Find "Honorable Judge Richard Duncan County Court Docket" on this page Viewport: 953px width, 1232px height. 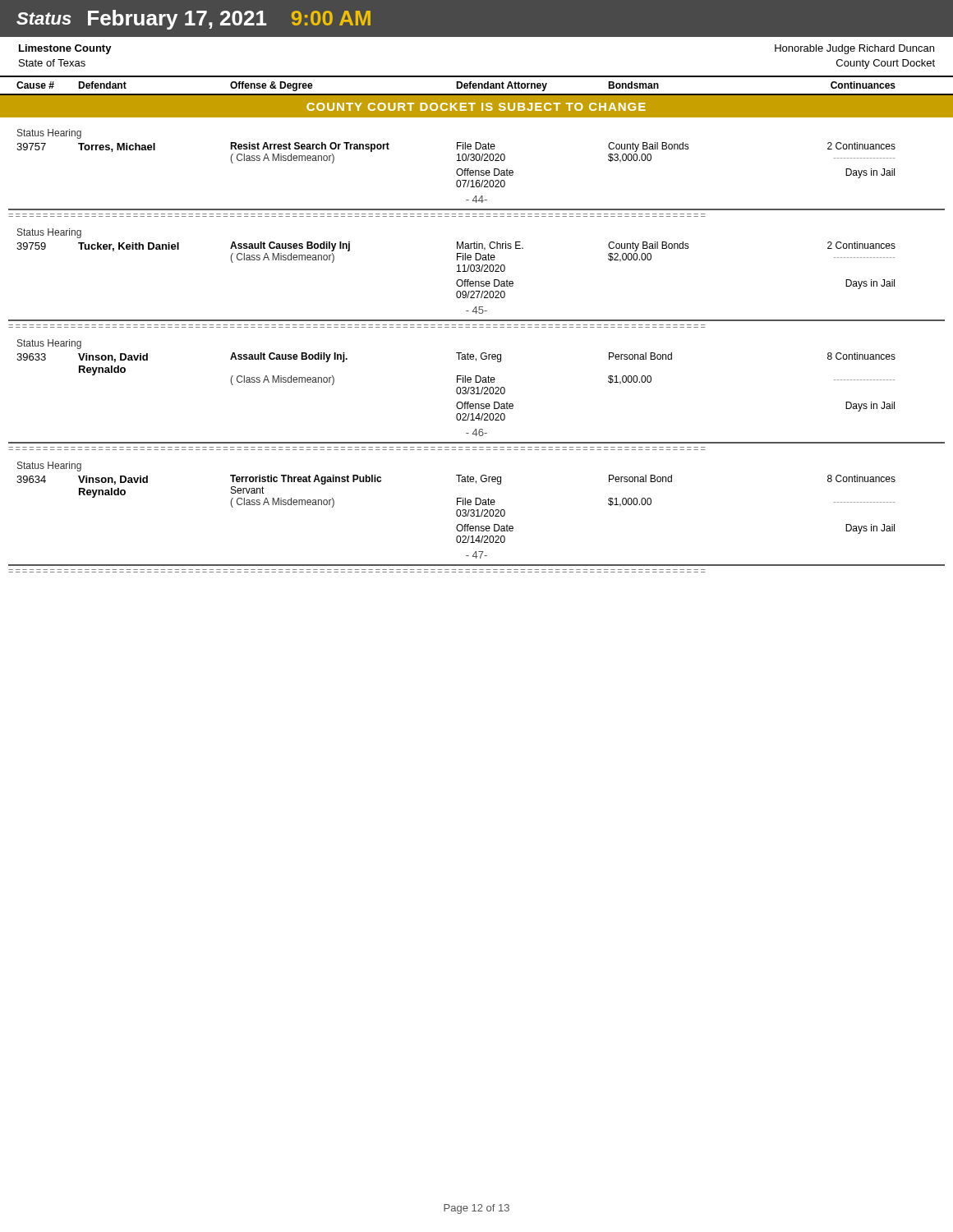(854, 56)
